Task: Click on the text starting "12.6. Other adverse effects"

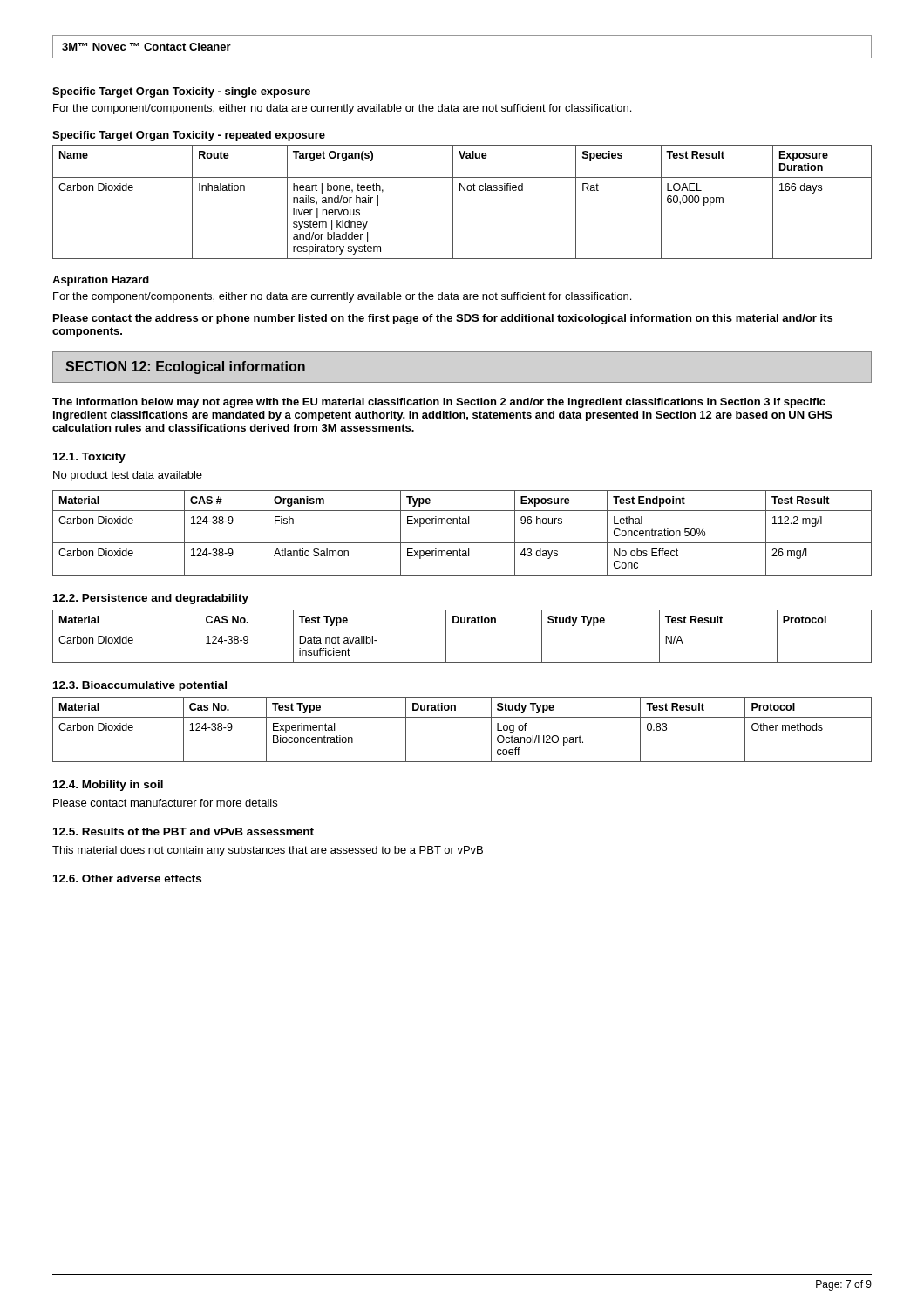Action: [x=127, y=879]
